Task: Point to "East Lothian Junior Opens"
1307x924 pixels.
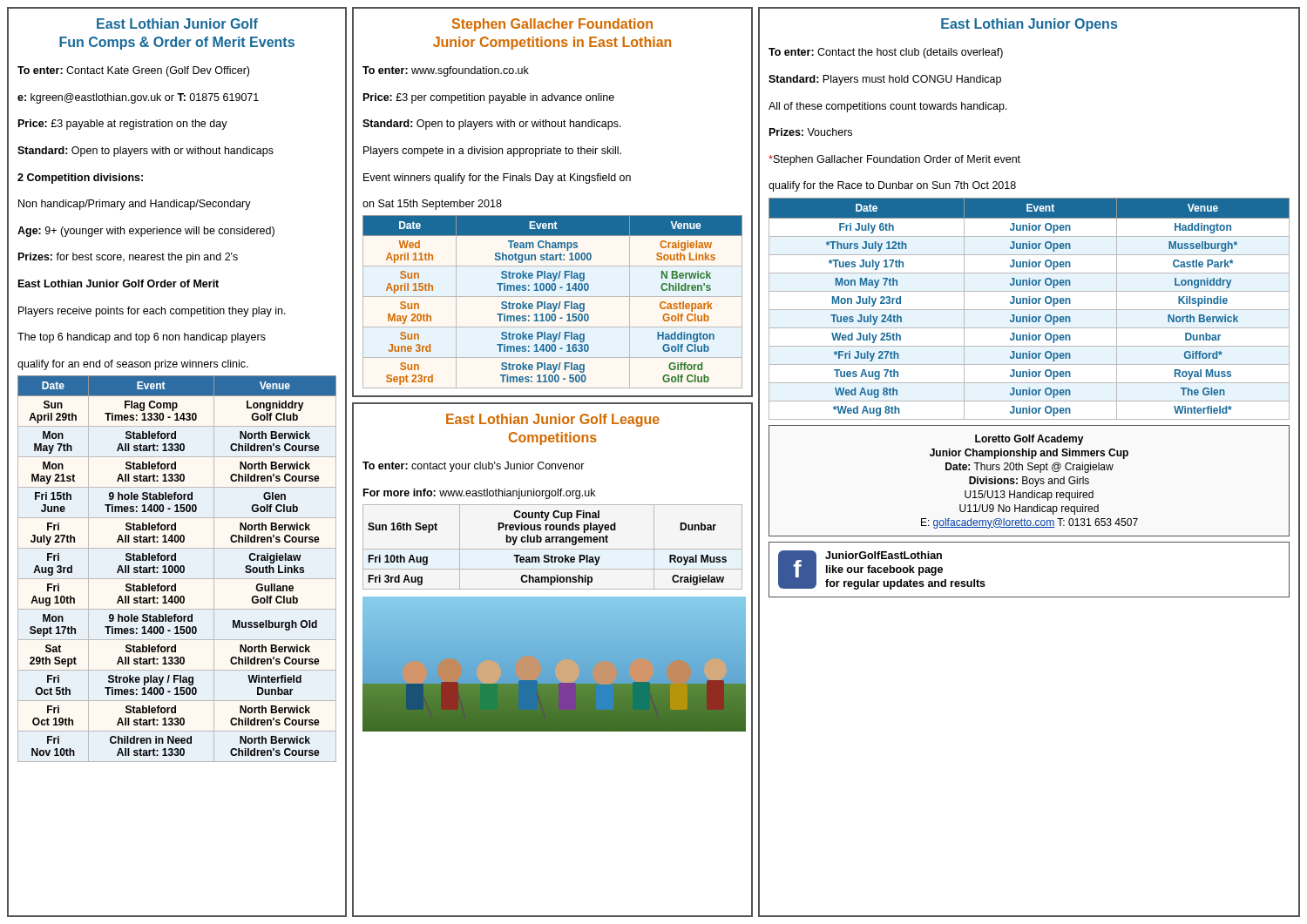Action: click(1029, 25)
